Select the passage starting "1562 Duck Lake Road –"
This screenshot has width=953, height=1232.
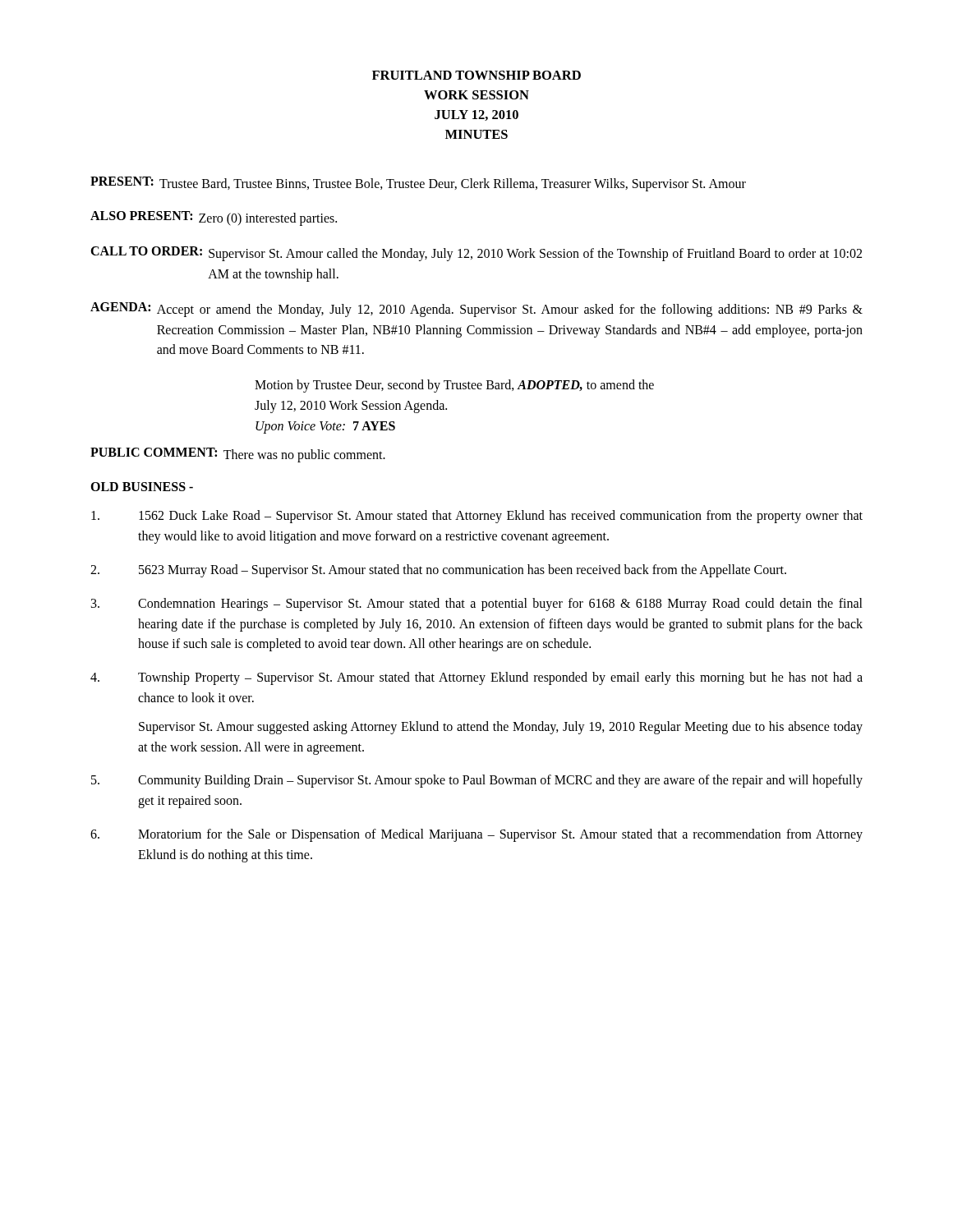tap(476, 527)
